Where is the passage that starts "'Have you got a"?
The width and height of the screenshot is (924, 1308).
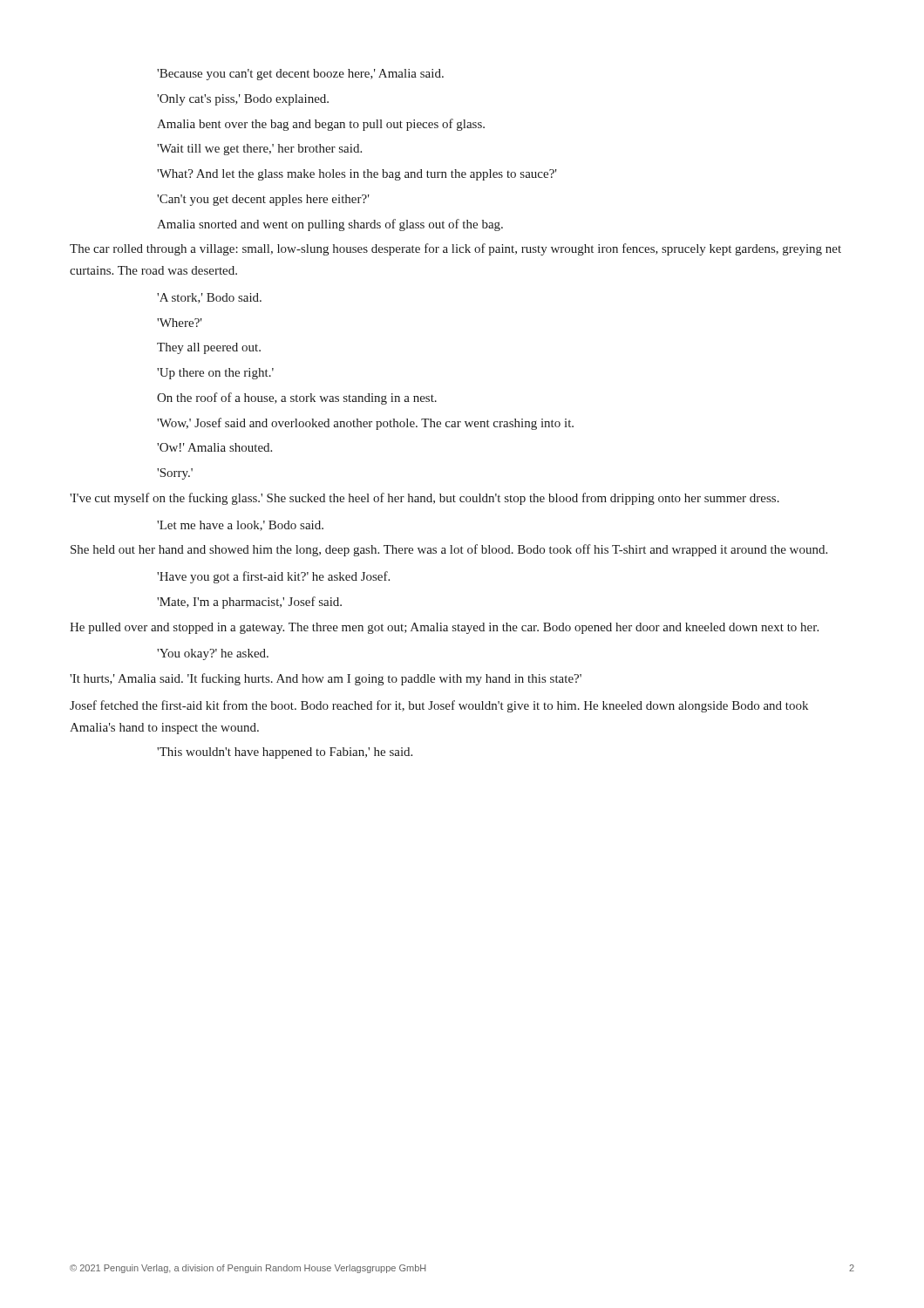pyautogui.click(x=274, y=576)
